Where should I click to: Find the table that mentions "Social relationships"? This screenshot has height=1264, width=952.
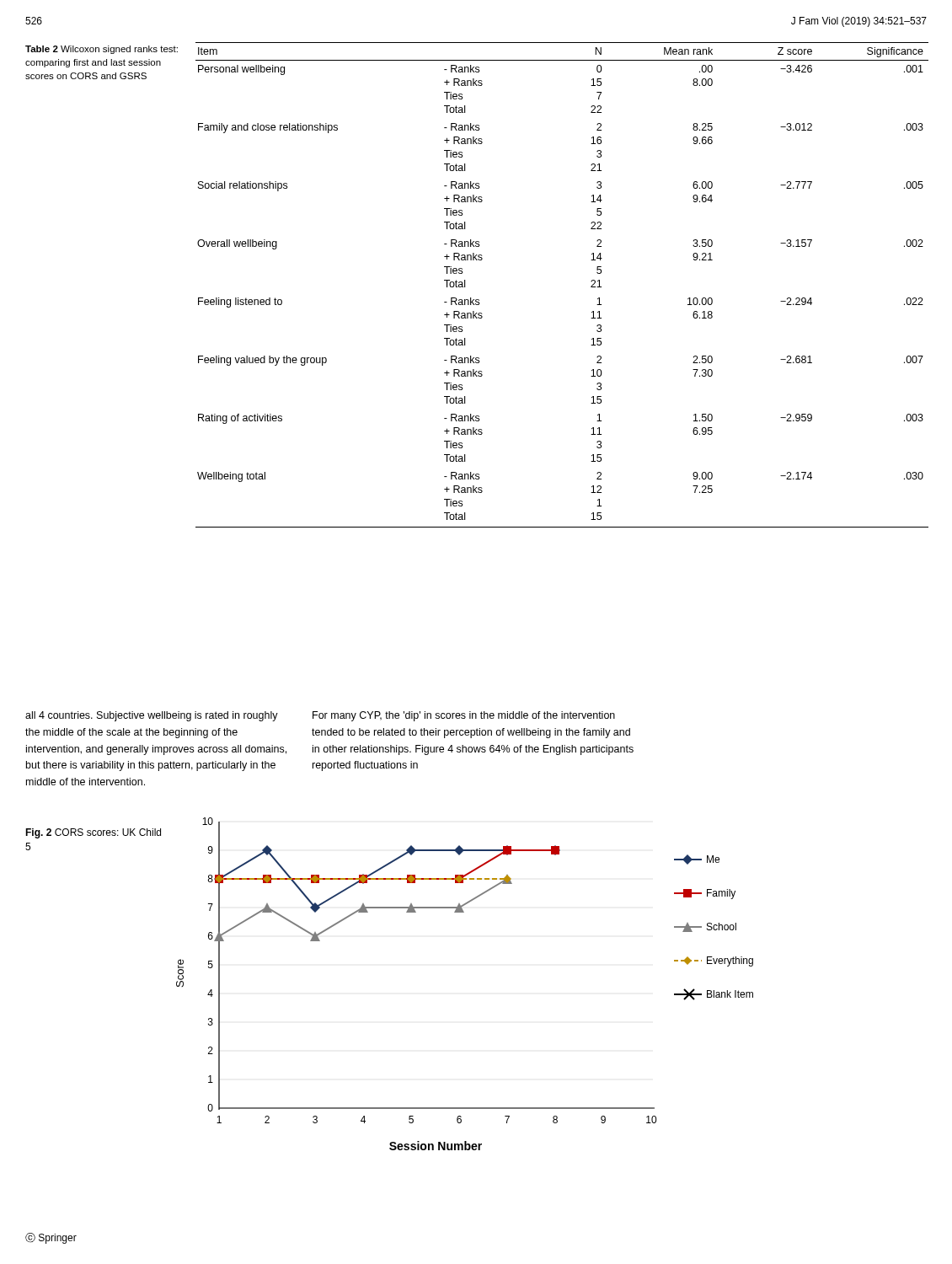click(562, 285)
